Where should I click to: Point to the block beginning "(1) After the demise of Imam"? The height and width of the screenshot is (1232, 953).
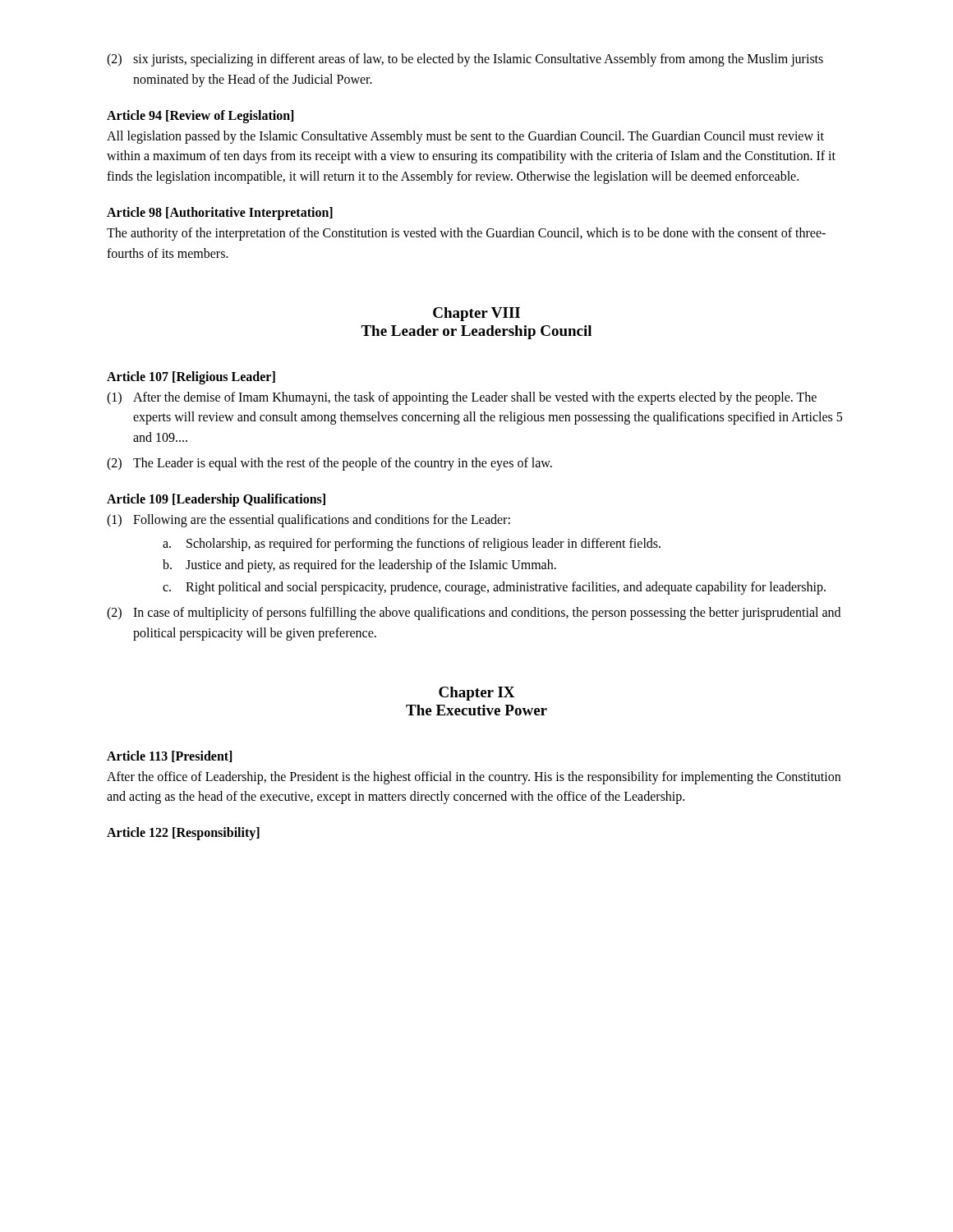476,418
